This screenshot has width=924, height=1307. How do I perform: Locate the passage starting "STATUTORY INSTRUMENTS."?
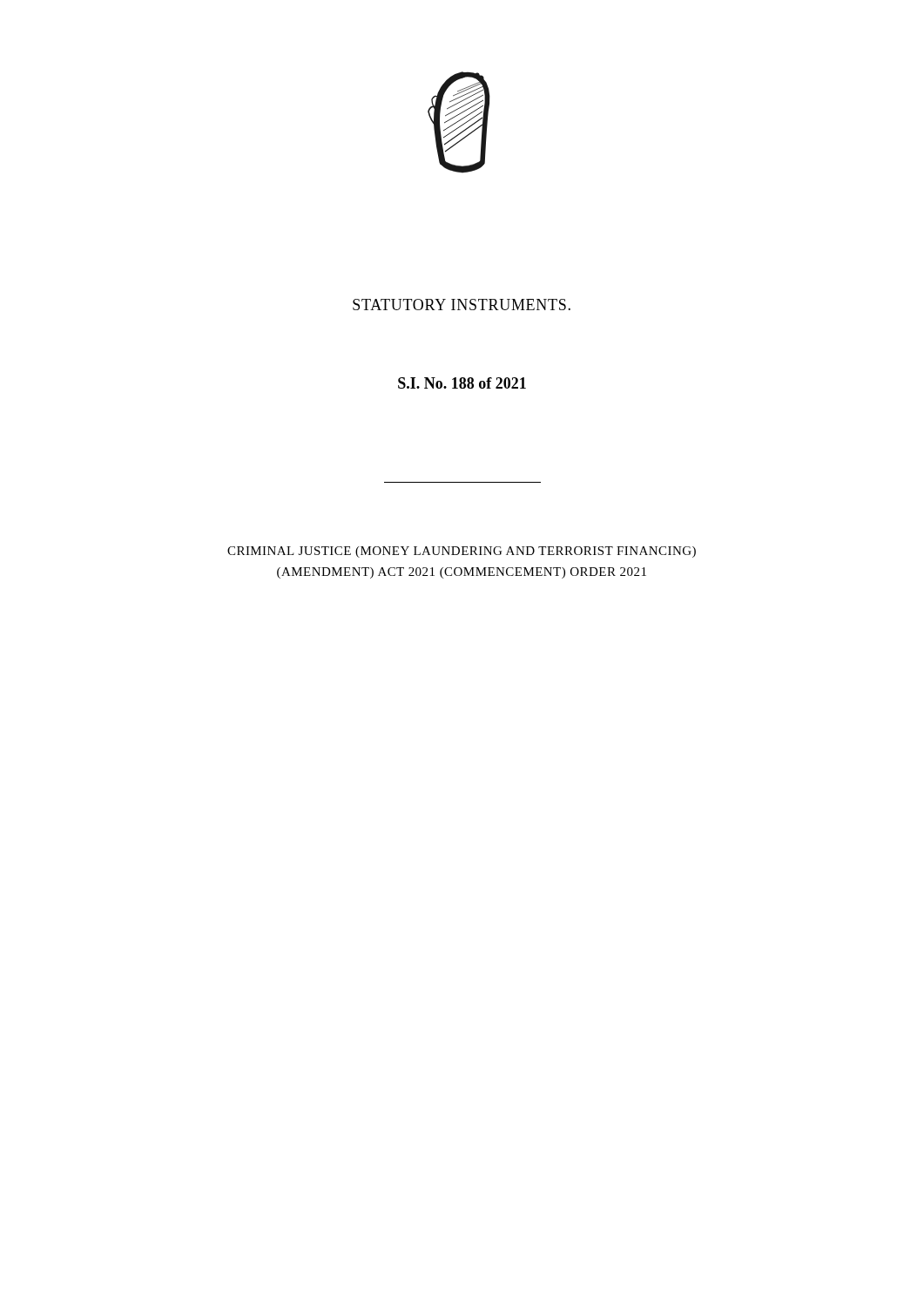[x=462, y=305]
